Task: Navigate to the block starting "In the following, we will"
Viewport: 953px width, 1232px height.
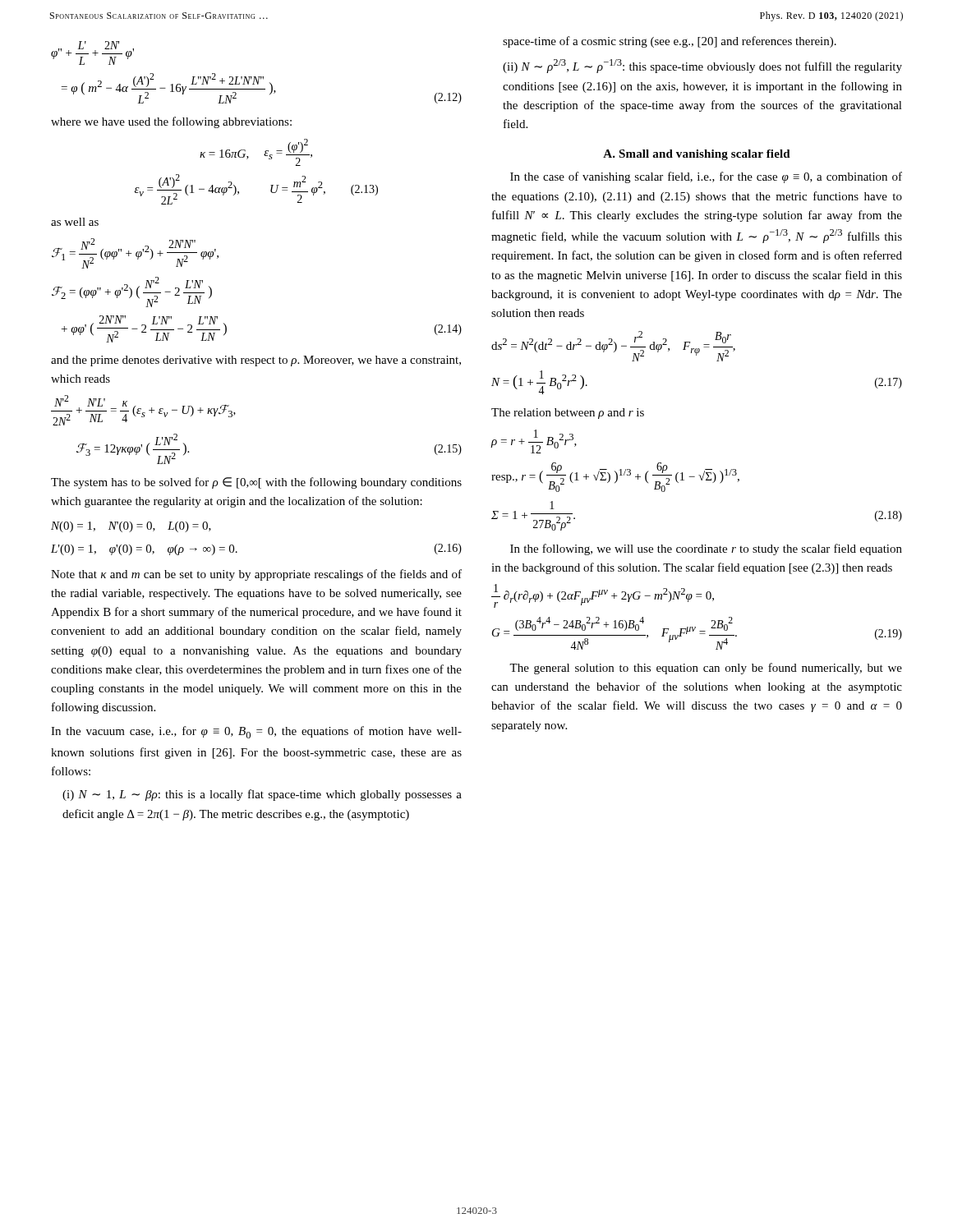Action: pos(697,558)
